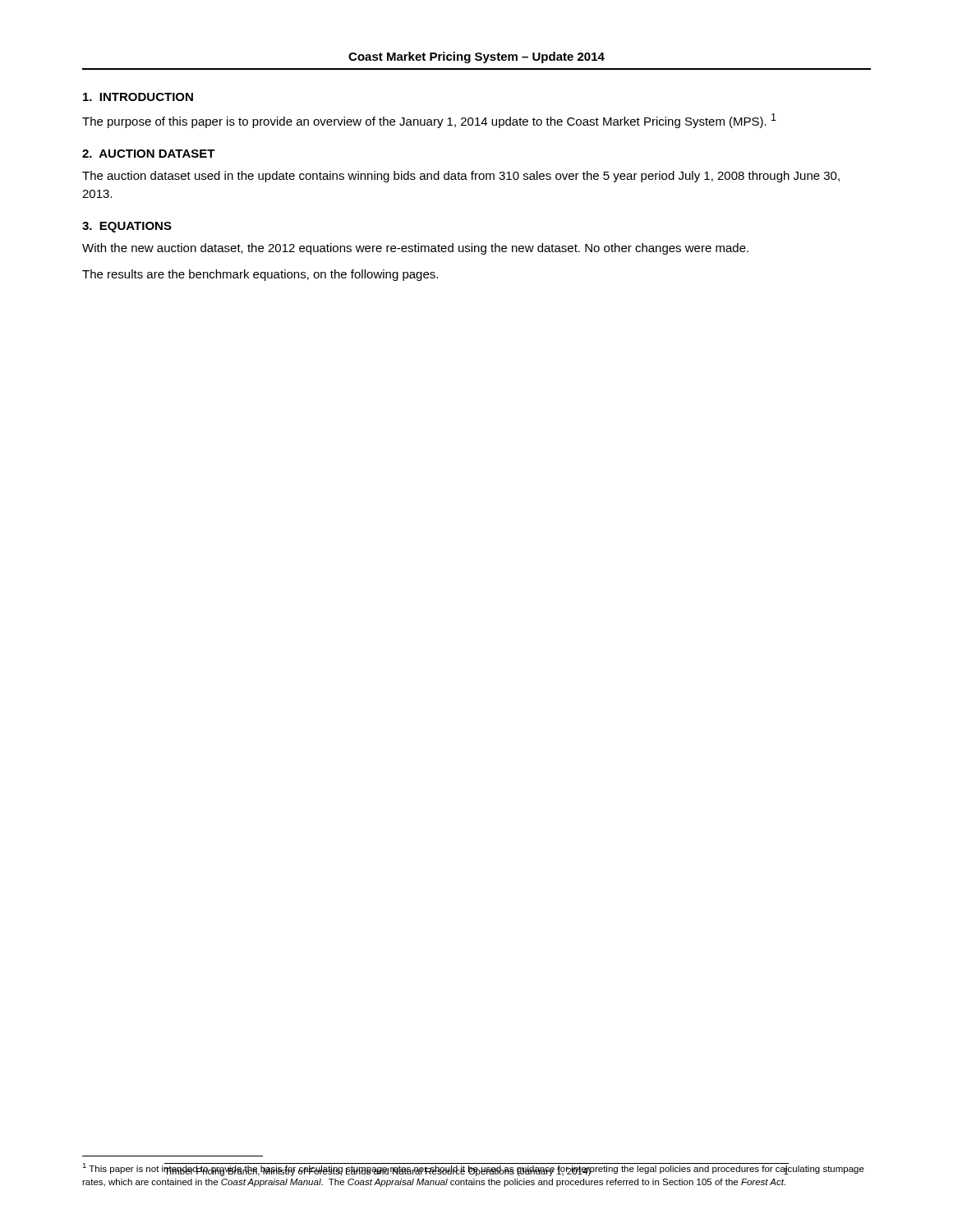Image resolution: width=953 pixels, height=1232 pixels.
Task: Find the section header that says "2. AUCTION DATASET"
Action: point(148,153)
